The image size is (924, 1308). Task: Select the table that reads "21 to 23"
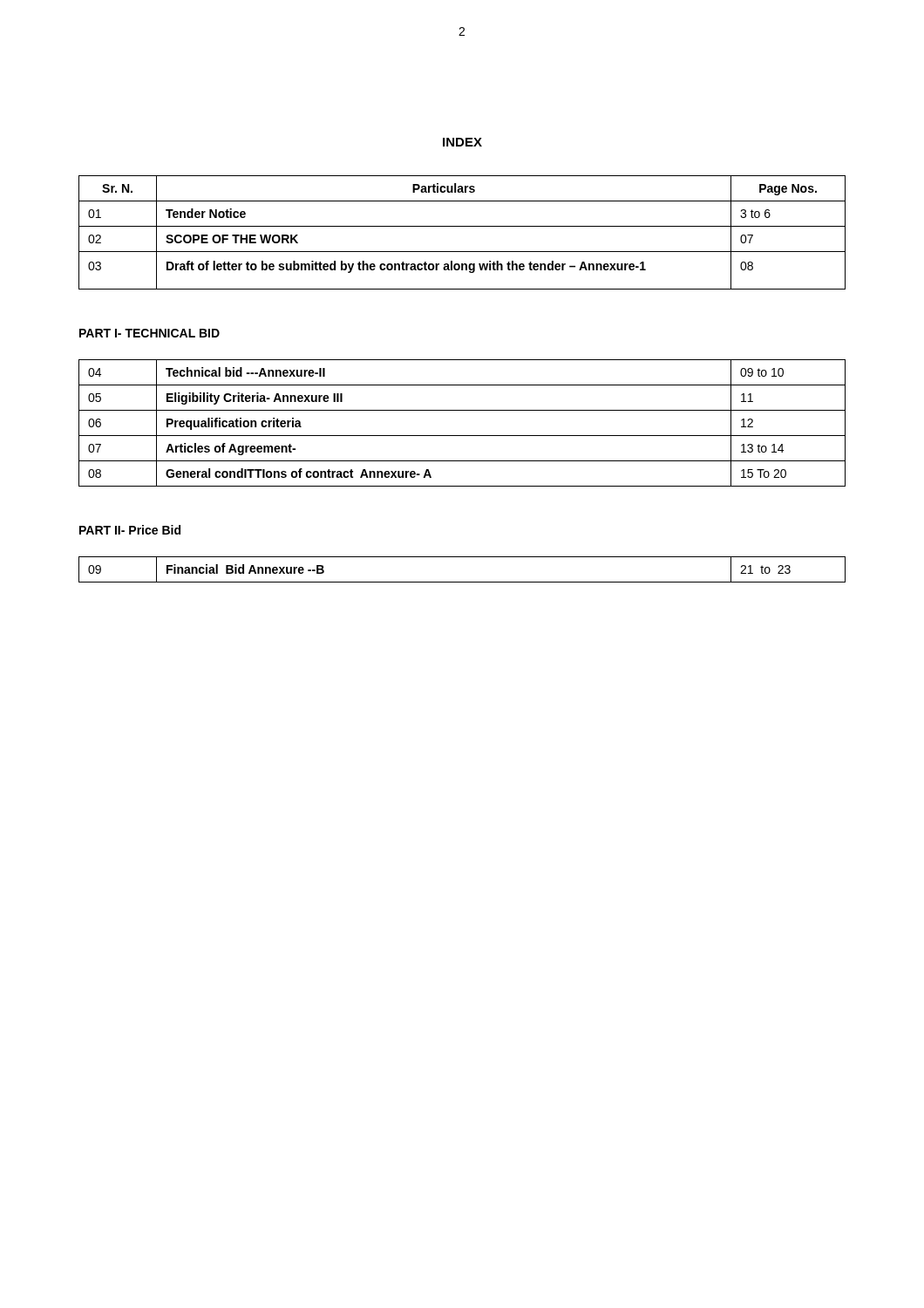pos(462,569)
